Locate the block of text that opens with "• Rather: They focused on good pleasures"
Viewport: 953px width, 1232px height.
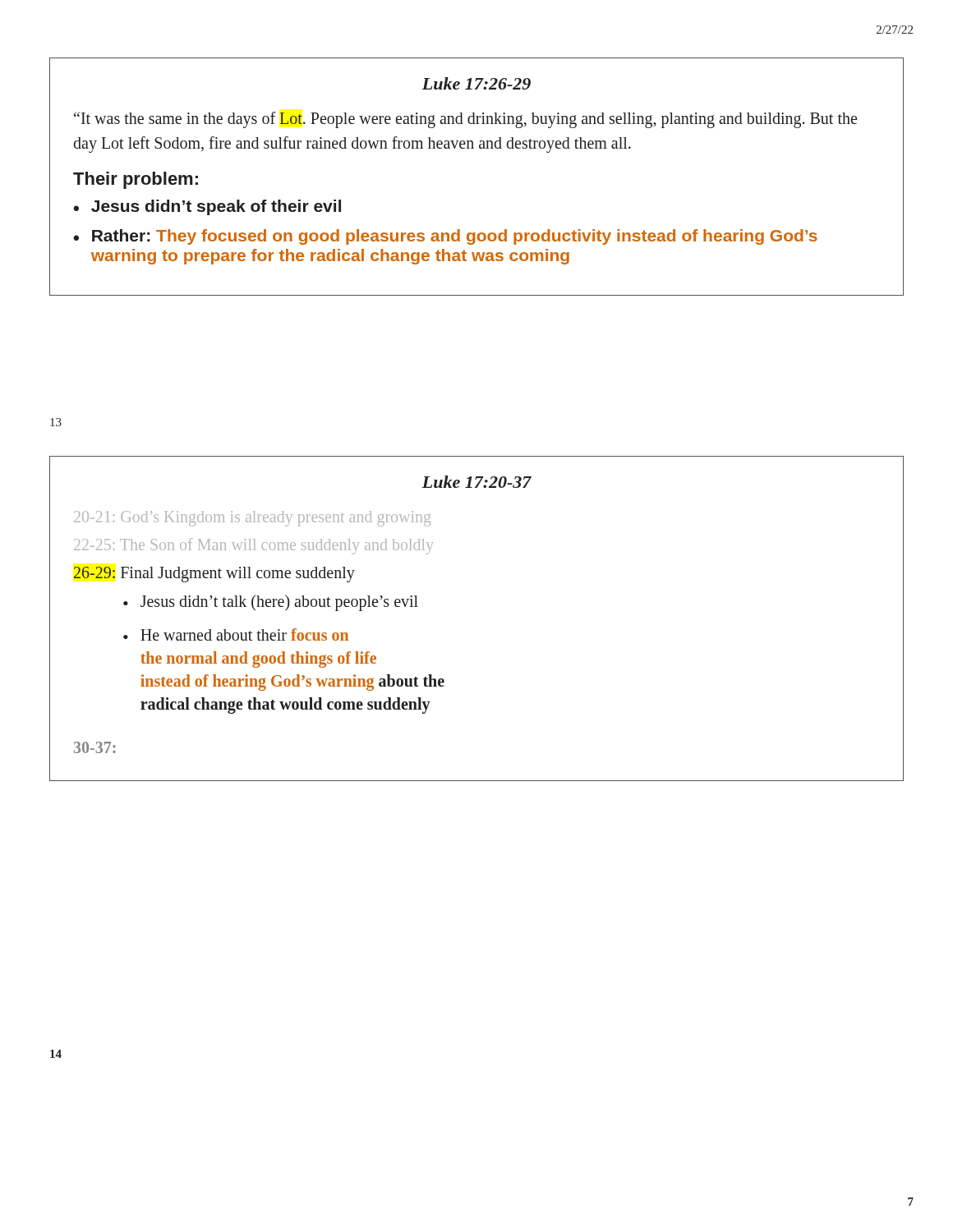pos(476,246)
